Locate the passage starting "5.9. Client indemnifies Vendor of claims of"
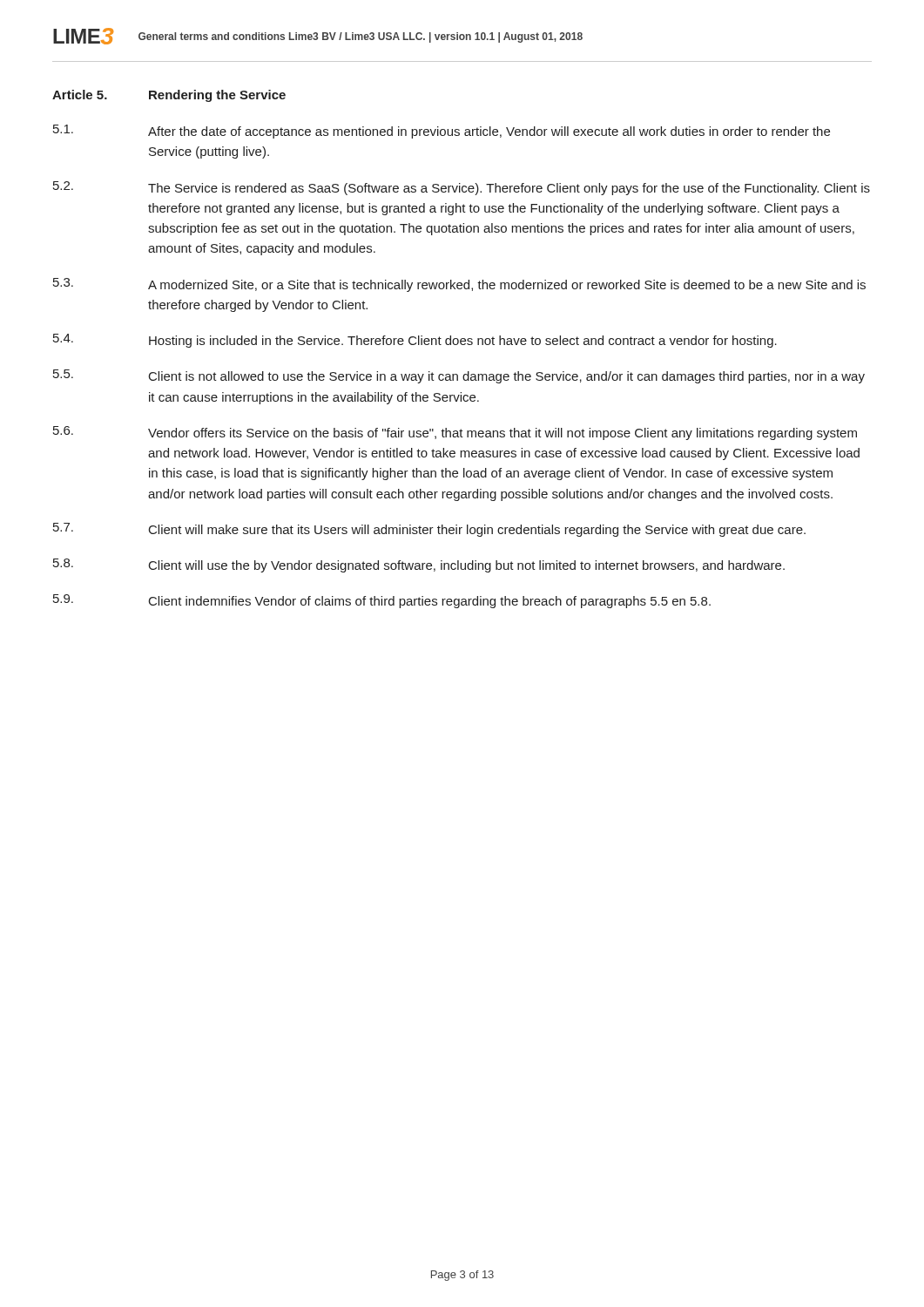924x1307 pixels. pyautogui.click(x=462, y=601)
